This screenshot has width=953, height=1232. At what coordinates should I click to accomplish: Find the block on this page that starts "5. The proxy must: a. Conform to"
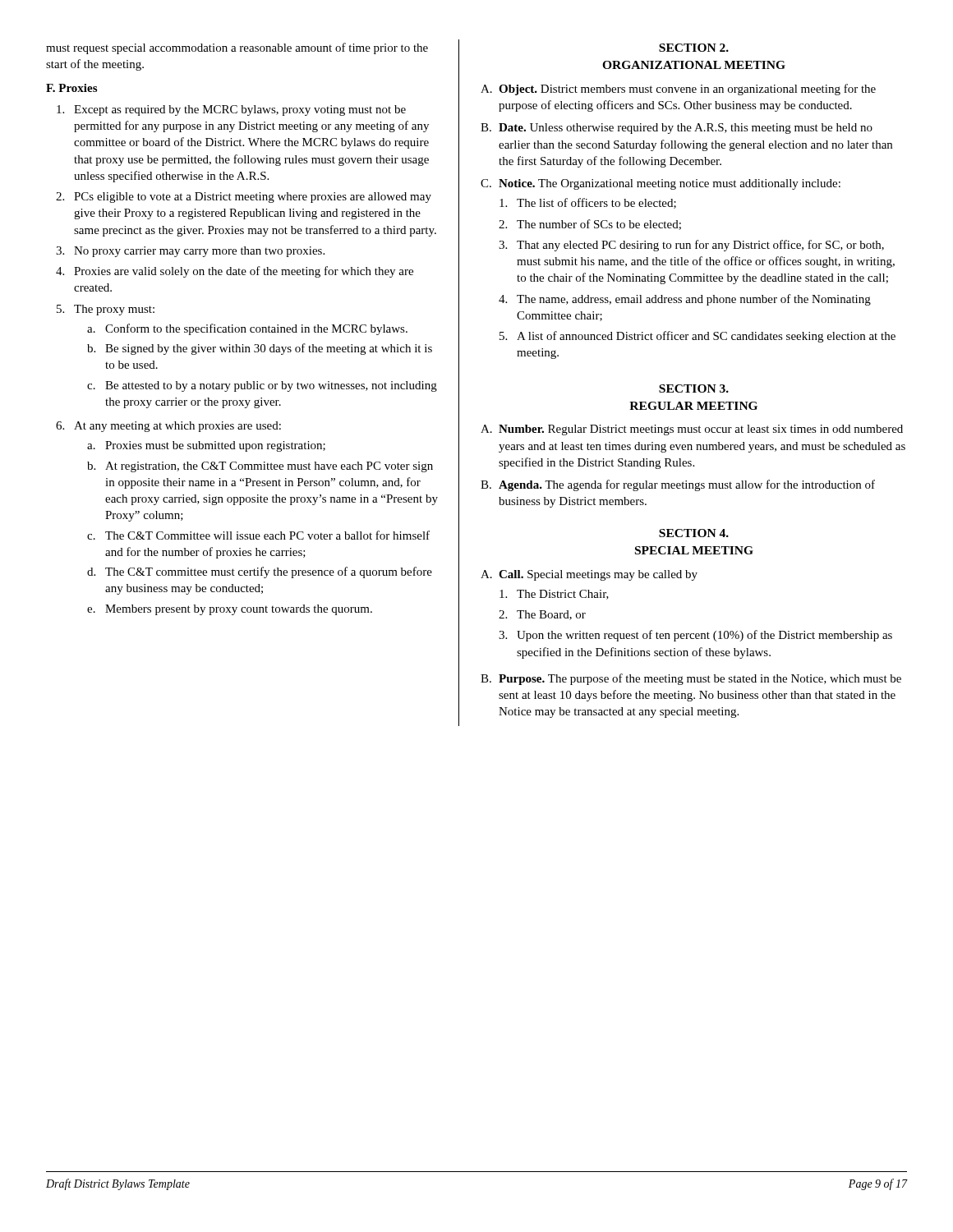click(x=249, y=357)
